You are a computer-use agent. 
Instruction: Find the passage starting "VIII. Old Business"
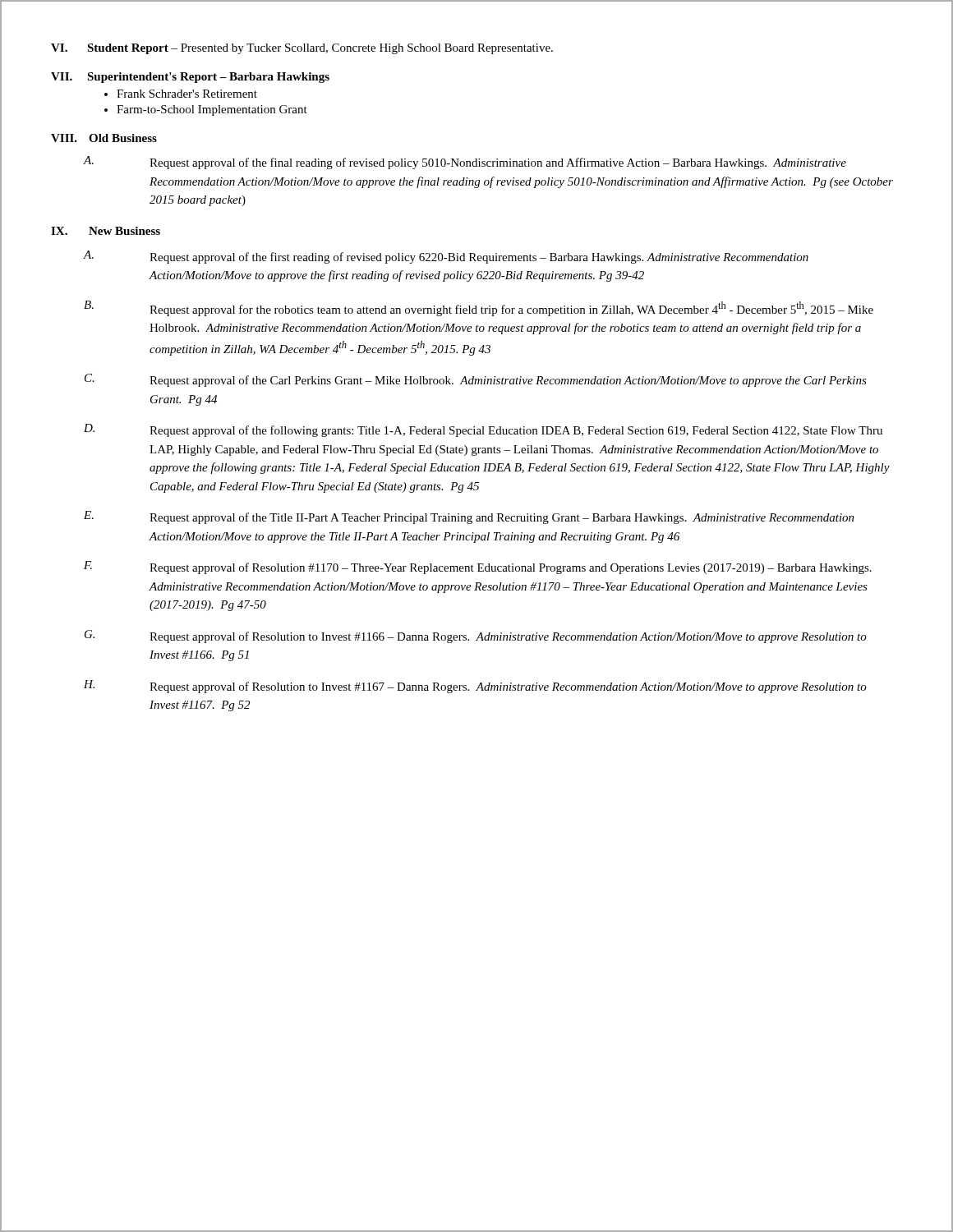[104, 138]
